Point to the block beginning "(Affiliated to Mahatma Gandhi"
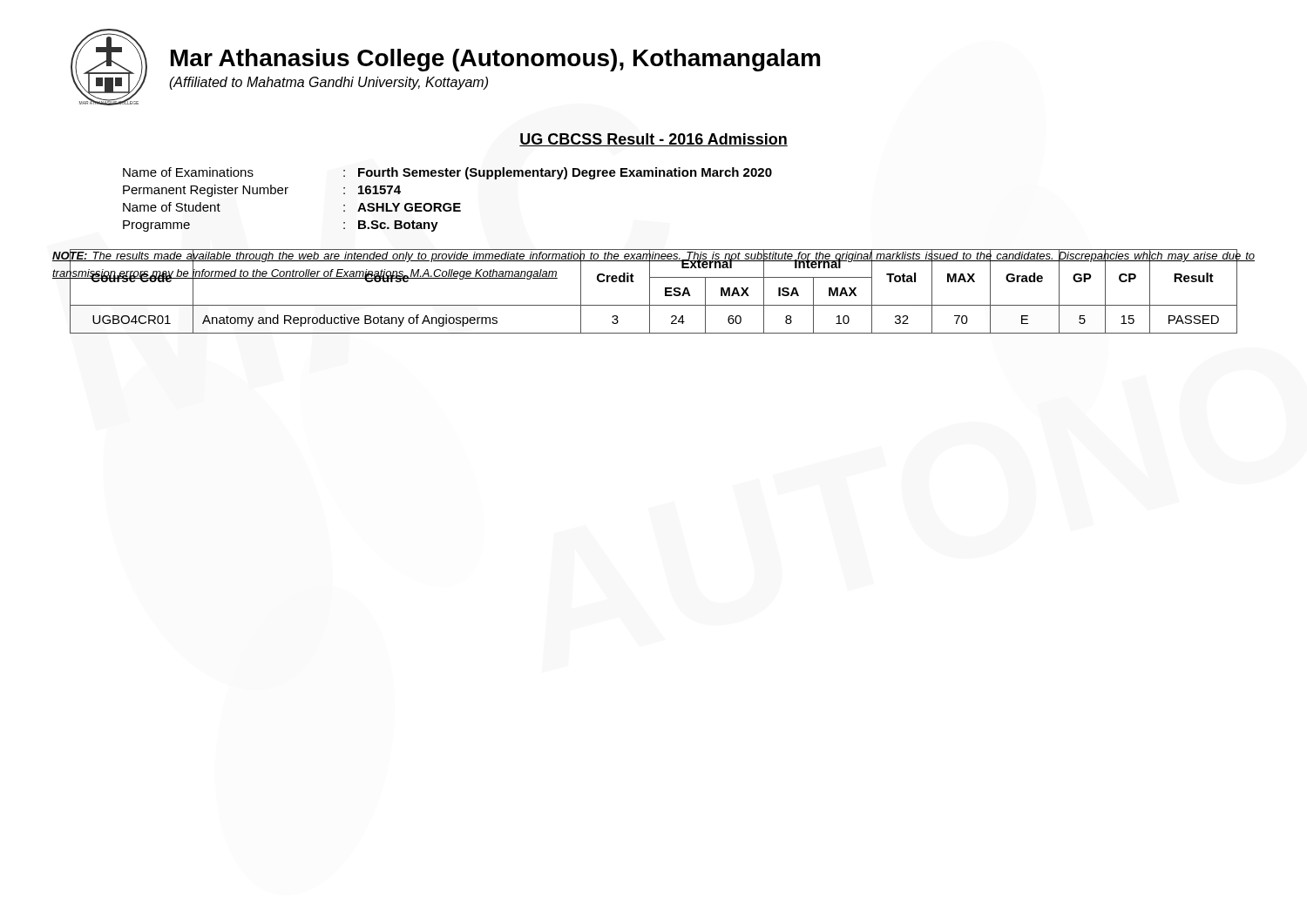The image size is (1307, 924). (329, 82)
